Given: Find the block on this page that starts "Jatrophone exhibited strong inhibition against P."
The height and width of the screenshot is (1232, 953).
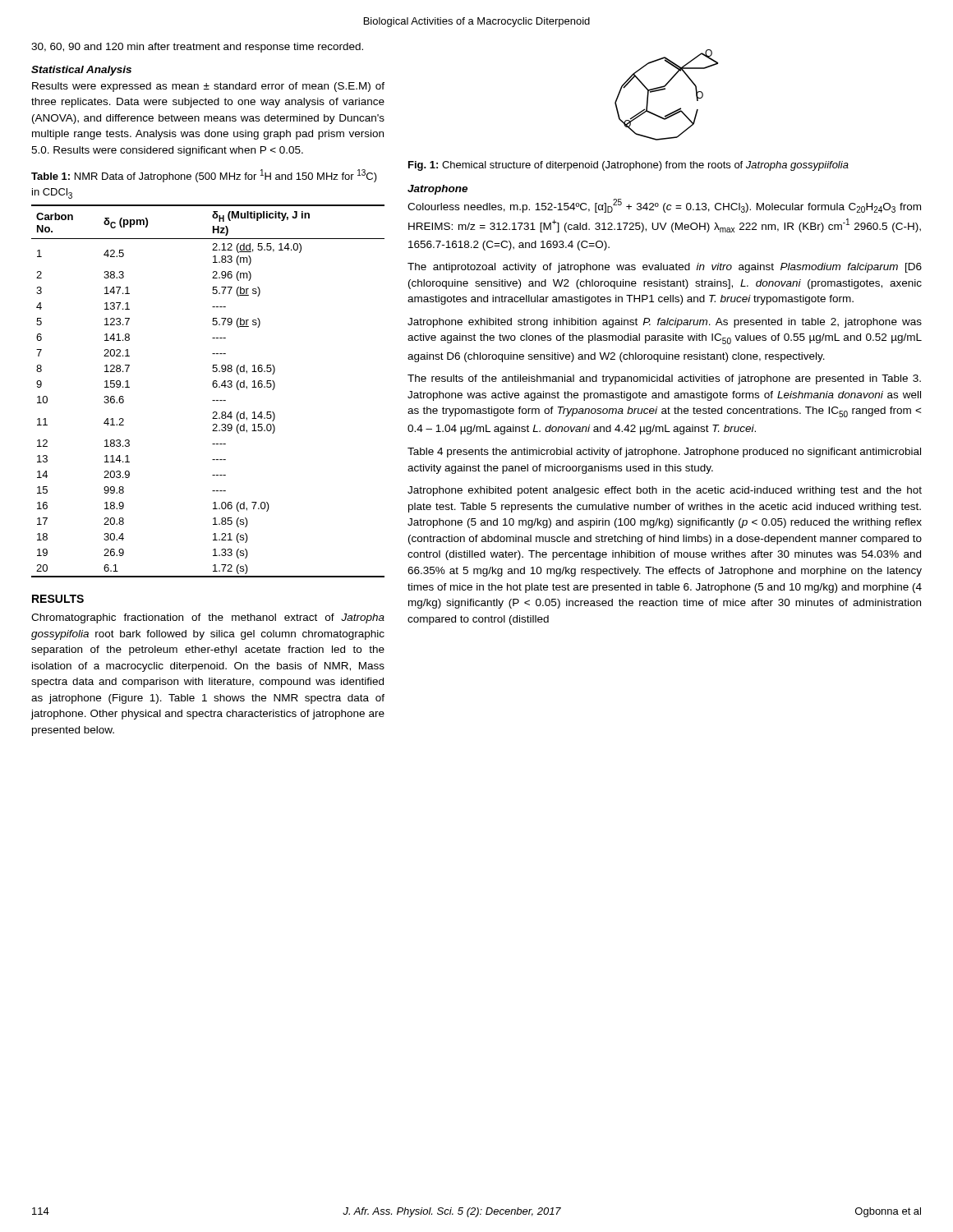Looking at the screenshot, I should 665,339.
